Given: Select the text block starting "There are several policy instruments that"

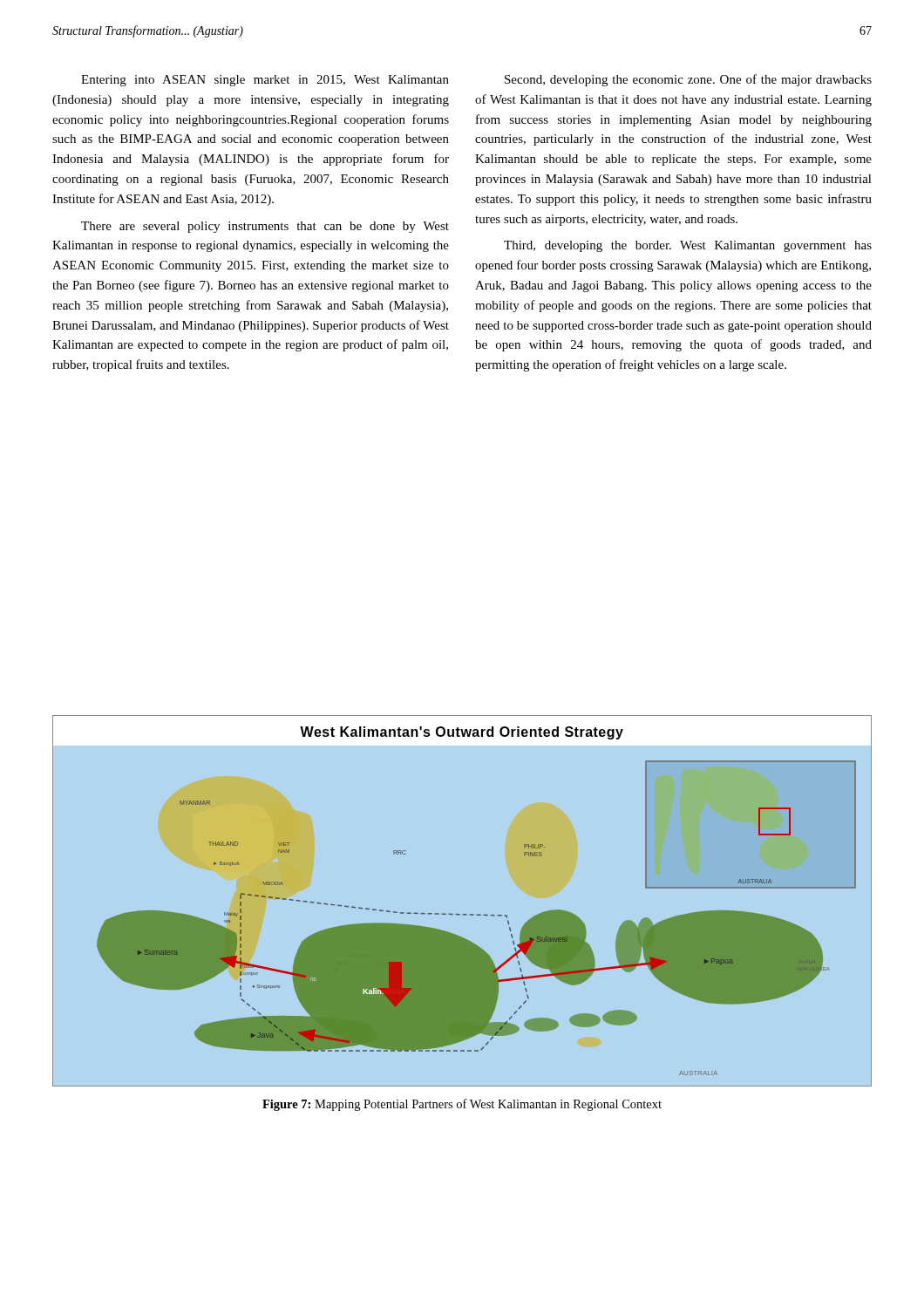Looking at the screenshot, I should (251, 295).
